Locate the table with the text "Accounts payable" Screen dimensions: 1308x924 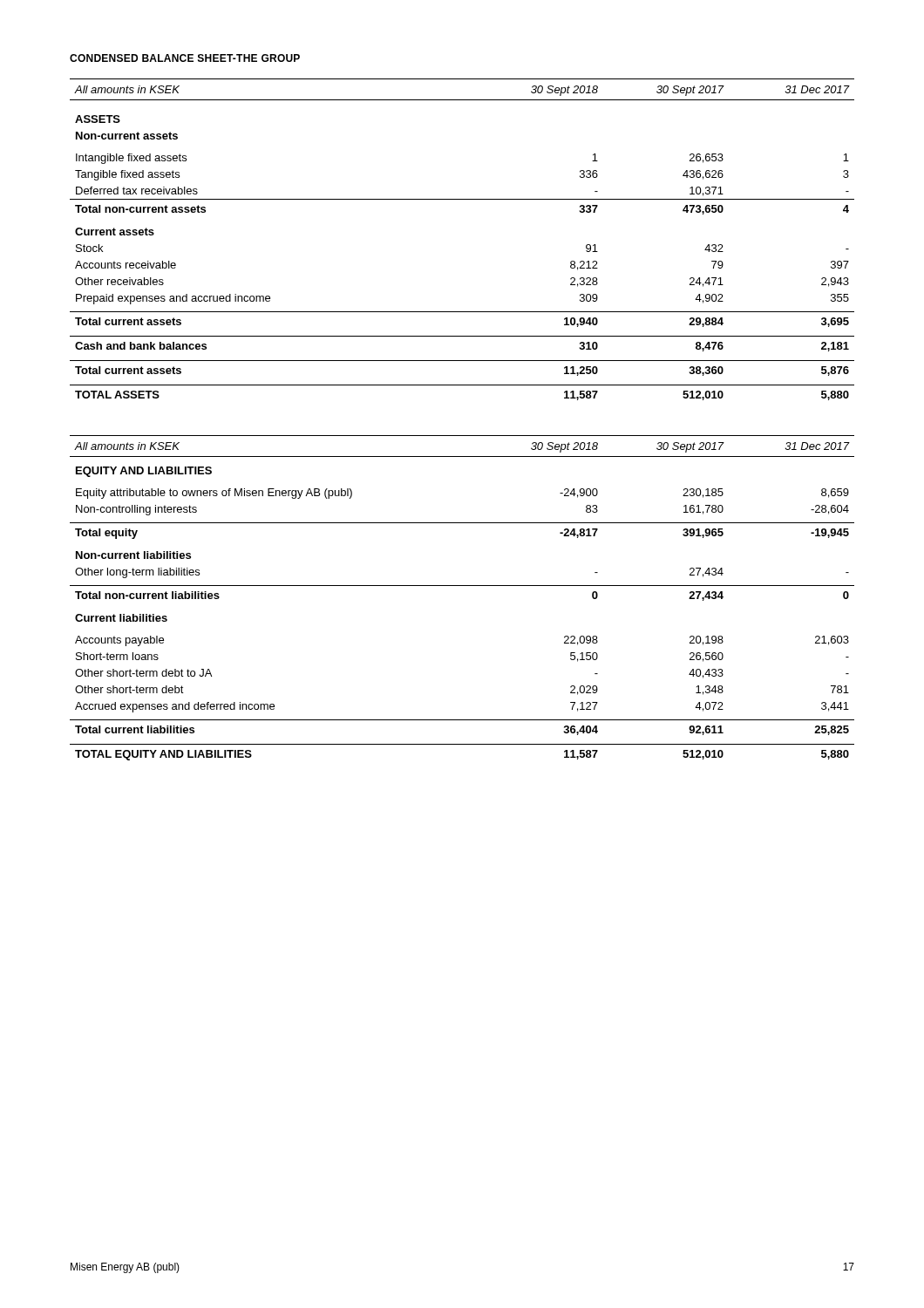[462, 599]
